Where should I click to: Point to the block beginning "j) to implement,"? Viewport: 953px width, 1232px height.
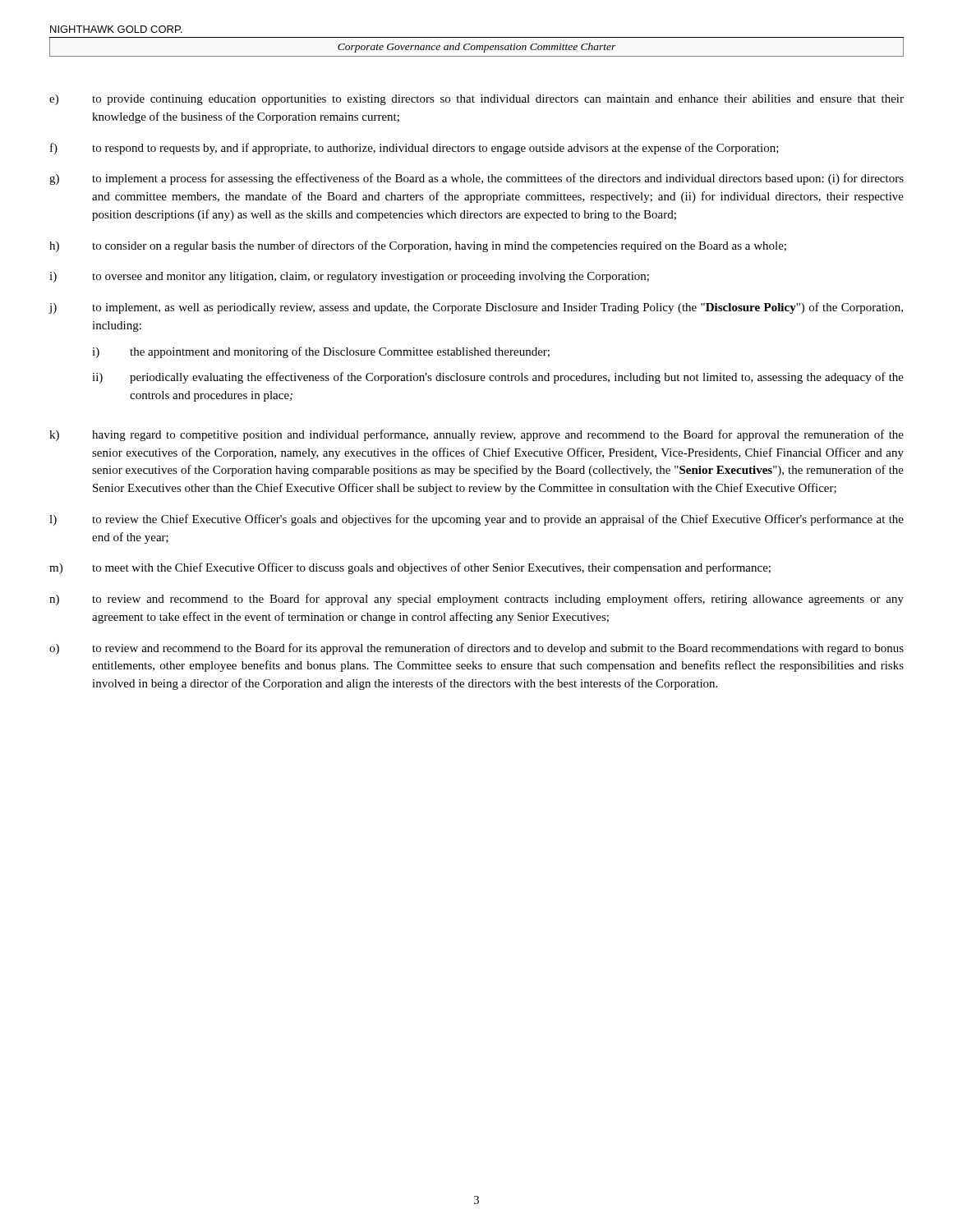tap(476, 356)
